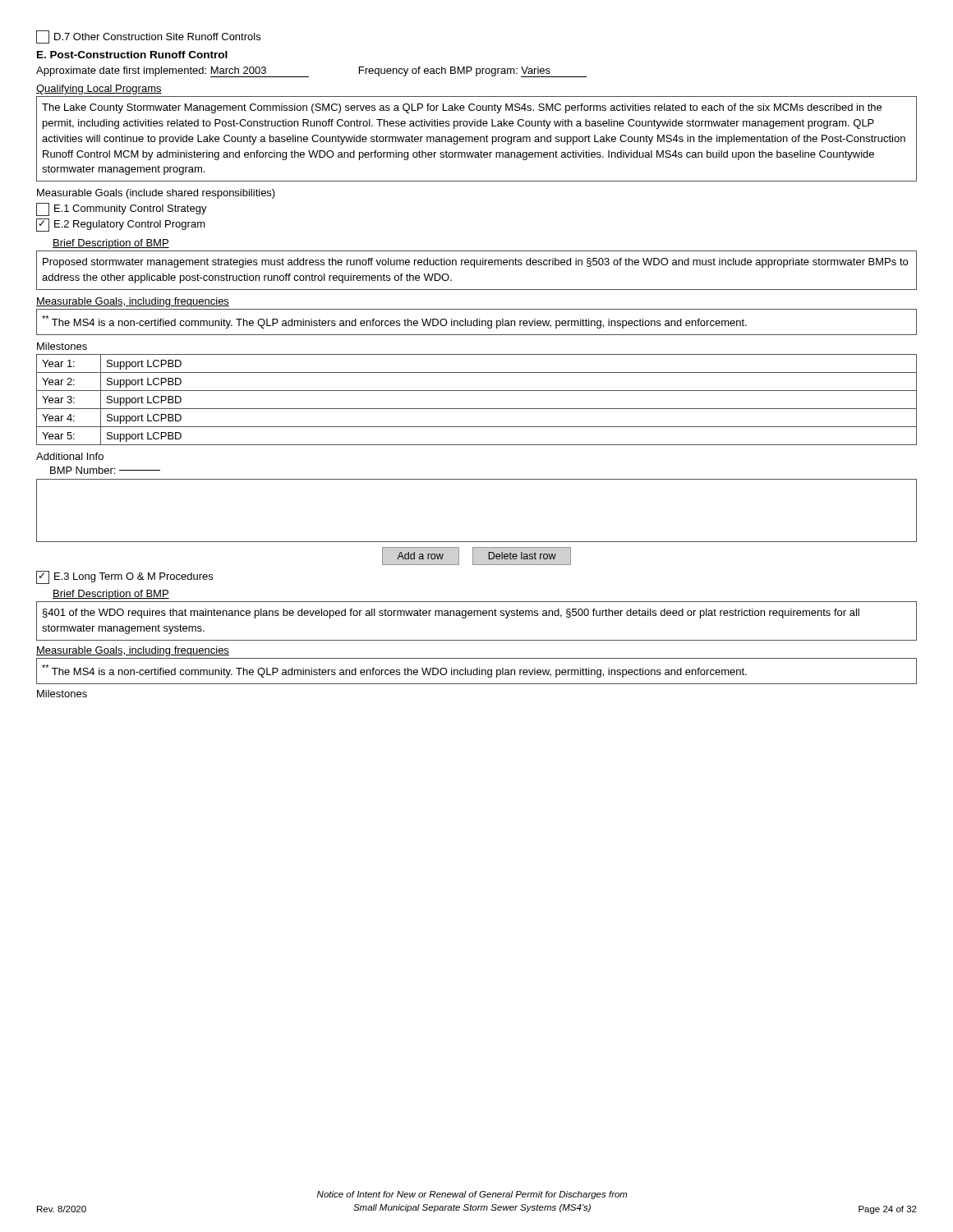The width and height of the screenshot is (953, 1232).
Task: Navigate to the region starting "Approximate date first"
Action: point(311,71)
